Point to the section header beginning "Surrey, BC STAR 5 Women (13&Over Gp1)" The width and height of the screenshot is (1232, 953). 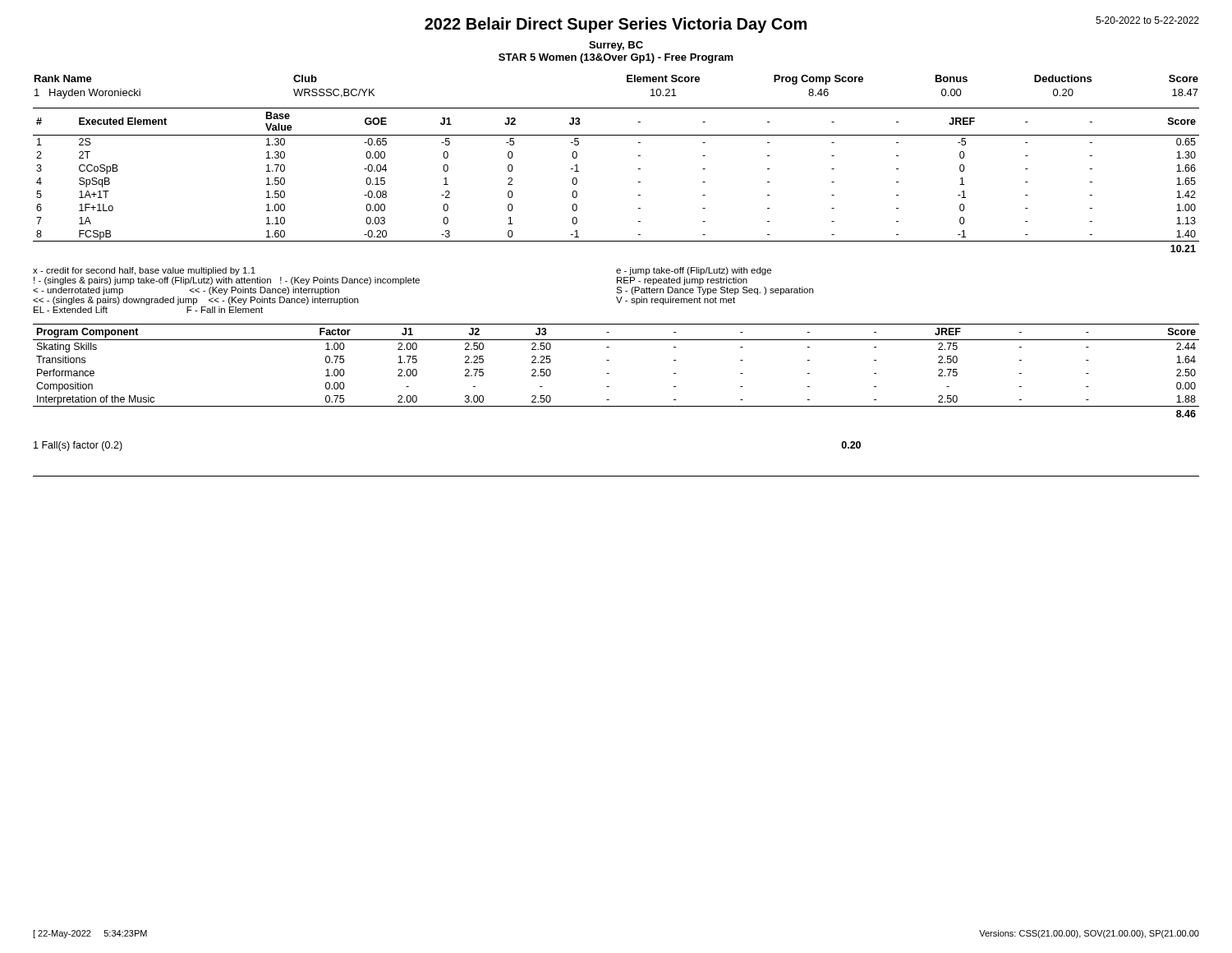coord(616,51)
